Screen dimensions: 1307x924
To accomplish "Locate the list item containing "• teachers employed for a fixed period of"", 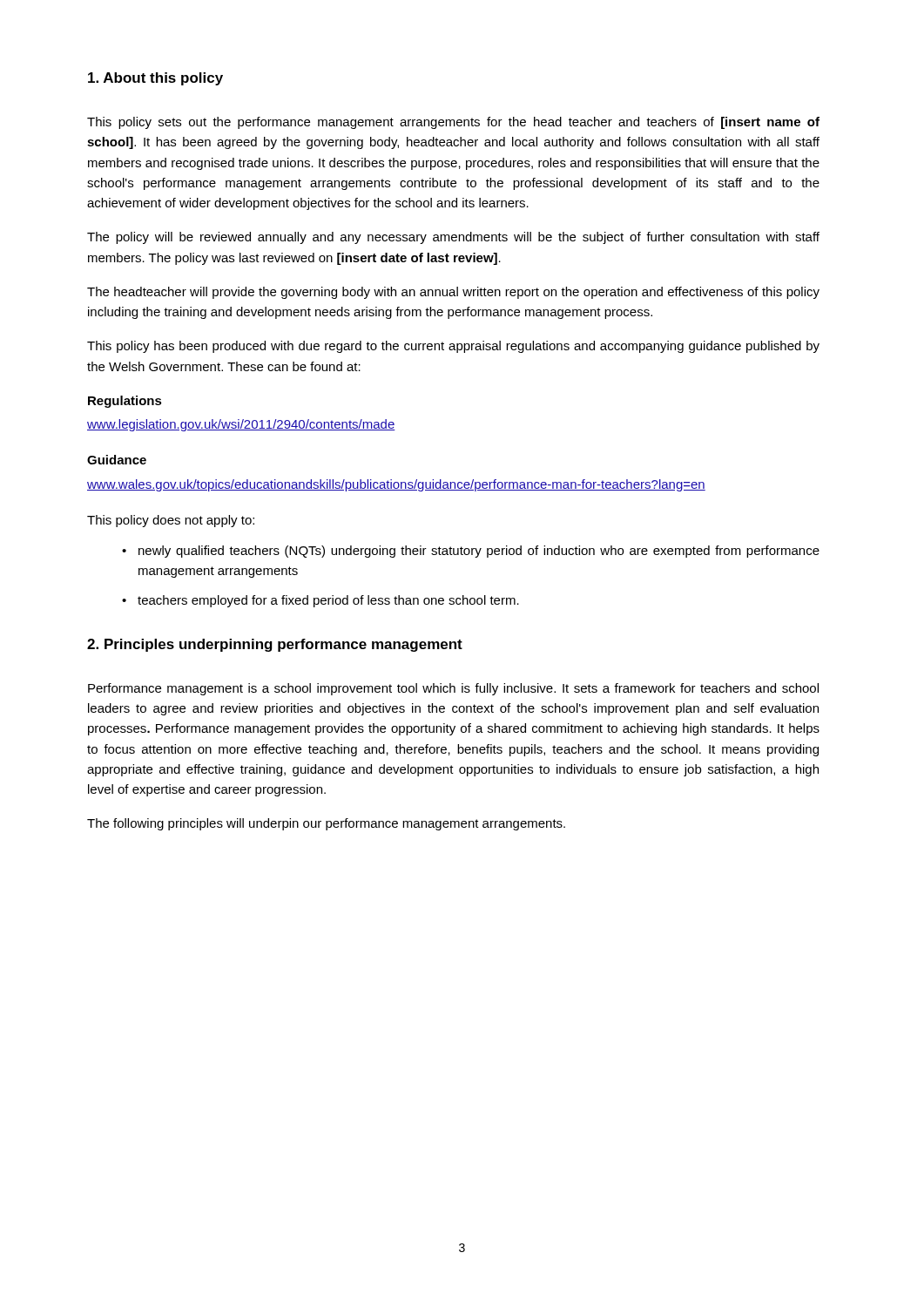I will pos(471,600).
